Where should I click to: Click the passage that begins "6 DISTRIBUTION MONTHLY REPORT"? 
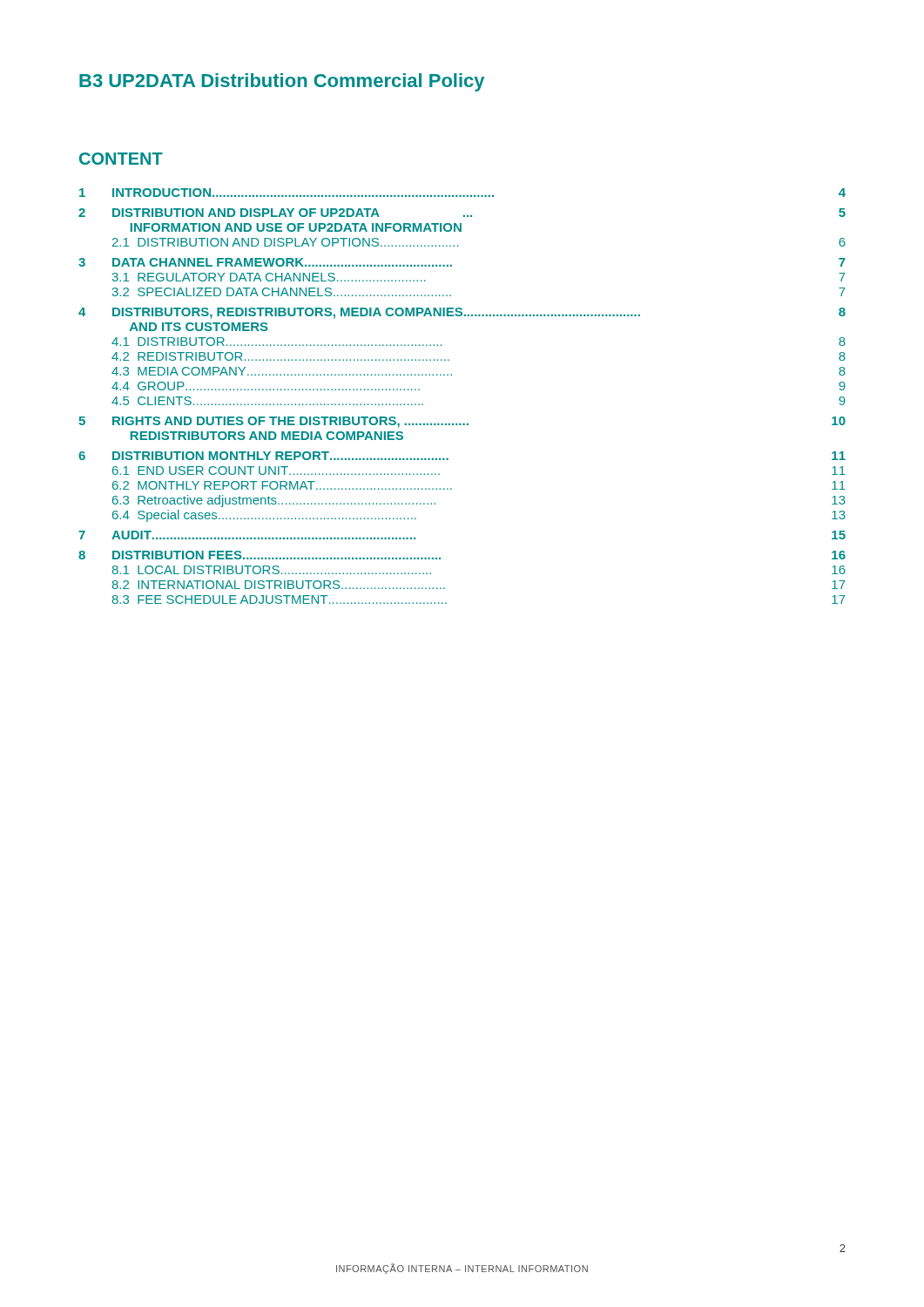coord(462,485)
